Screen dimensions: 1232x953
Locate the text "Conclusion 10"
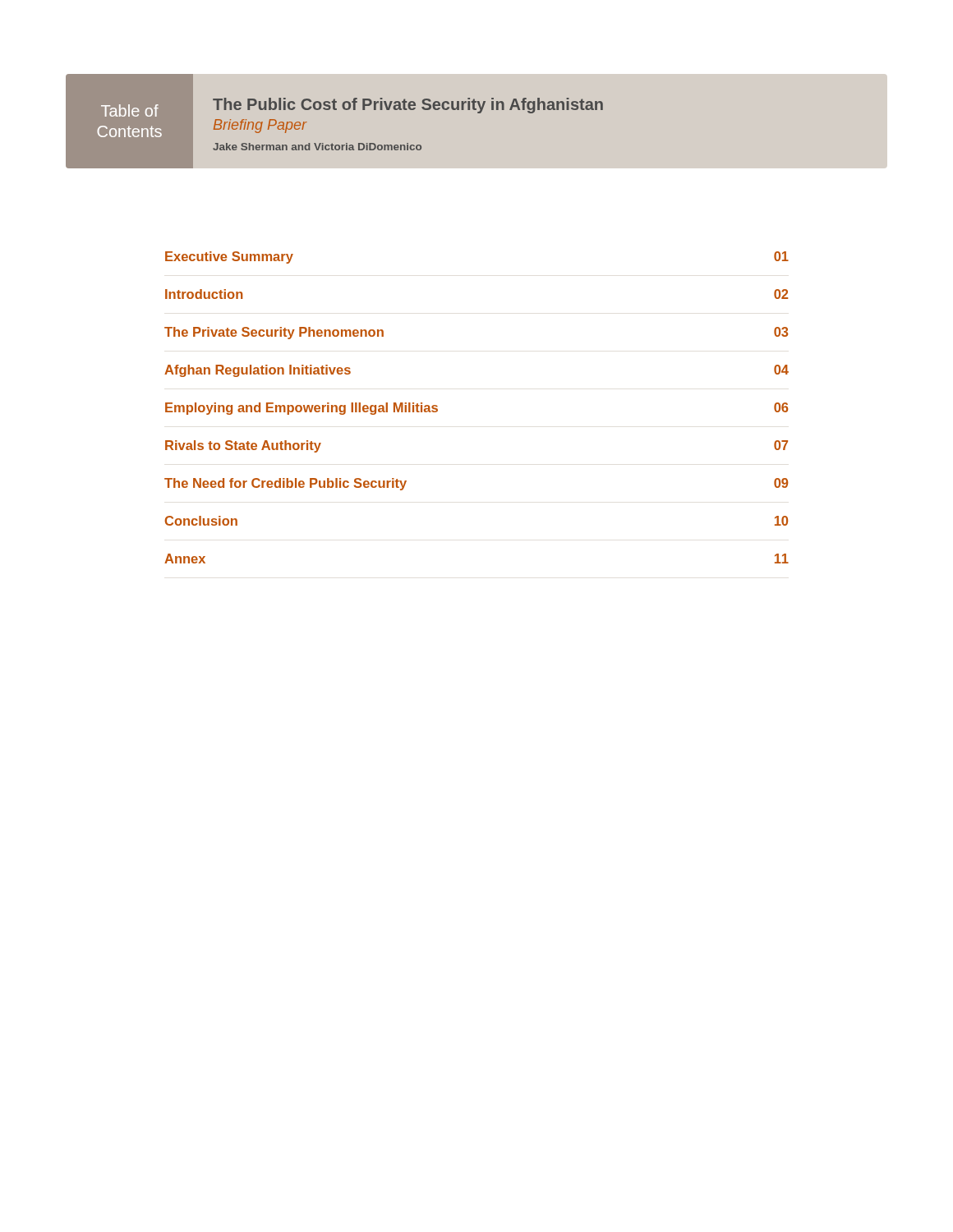(200, 520)
